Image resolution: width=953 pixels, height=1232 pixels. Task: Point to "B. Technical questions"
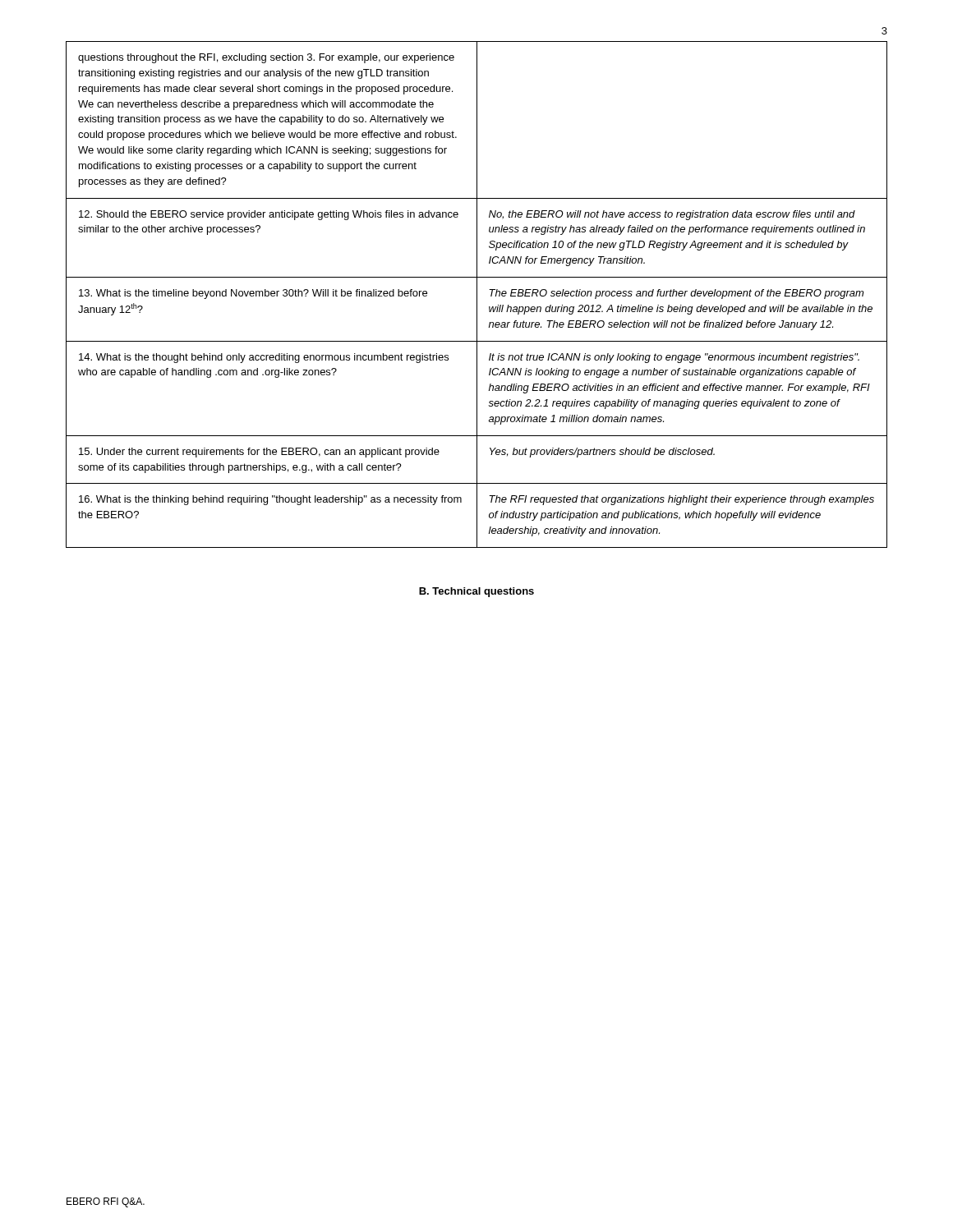pos(476,591)
